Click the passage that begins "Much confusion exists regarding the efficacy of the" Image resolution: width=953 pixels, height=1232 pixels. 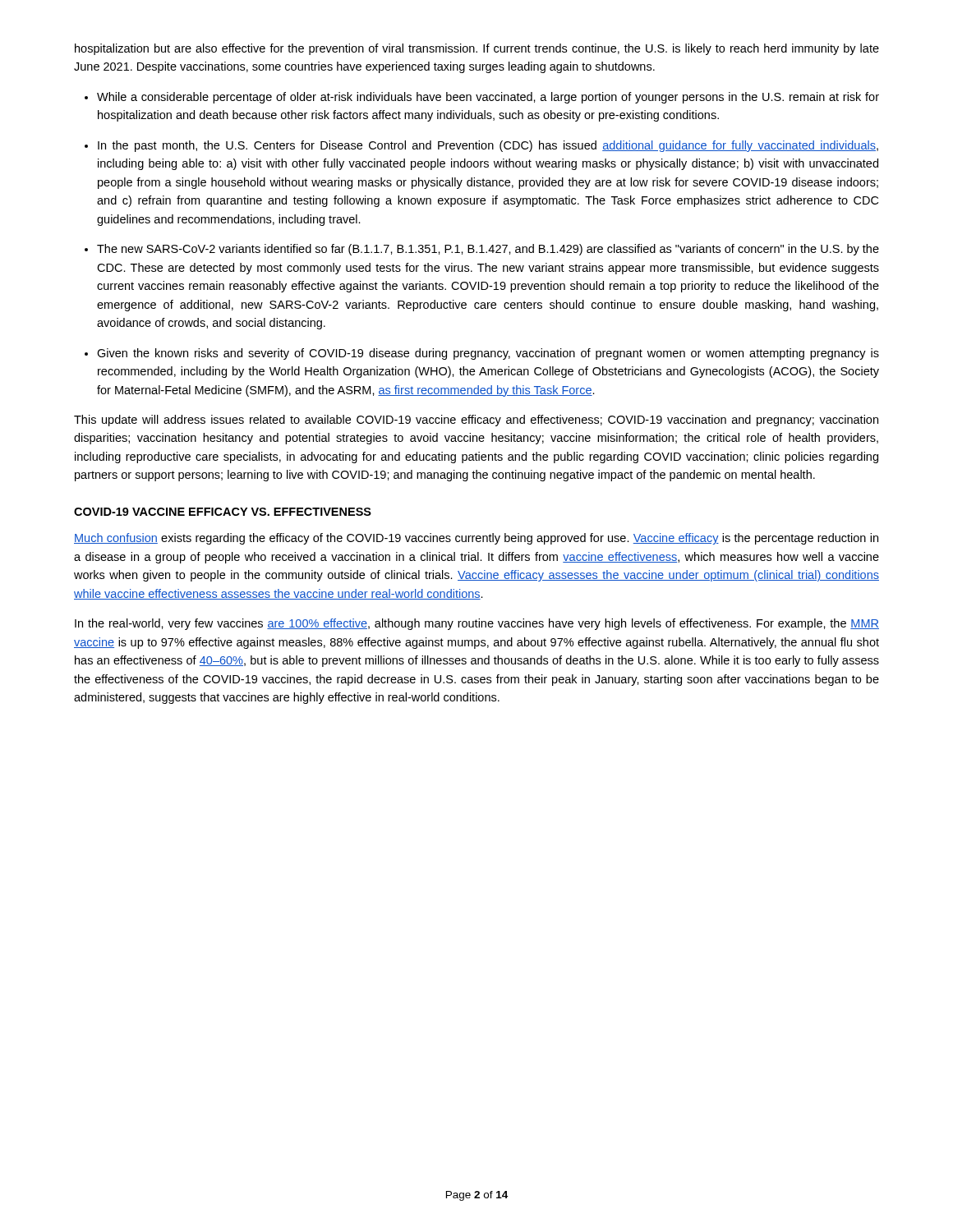click(x=476, y=566)
